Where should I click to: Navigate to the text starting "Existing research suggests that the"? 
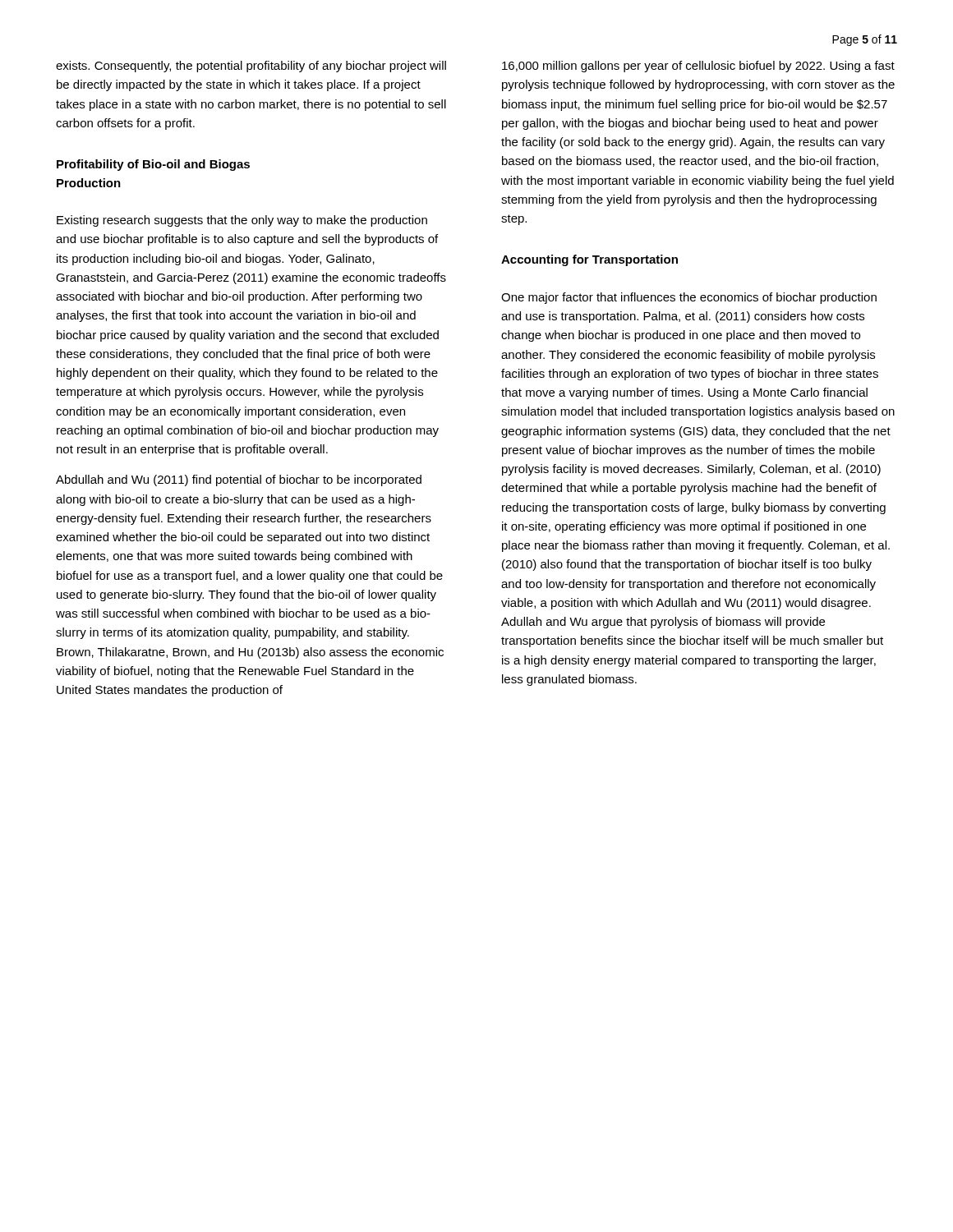click(251, 334)
